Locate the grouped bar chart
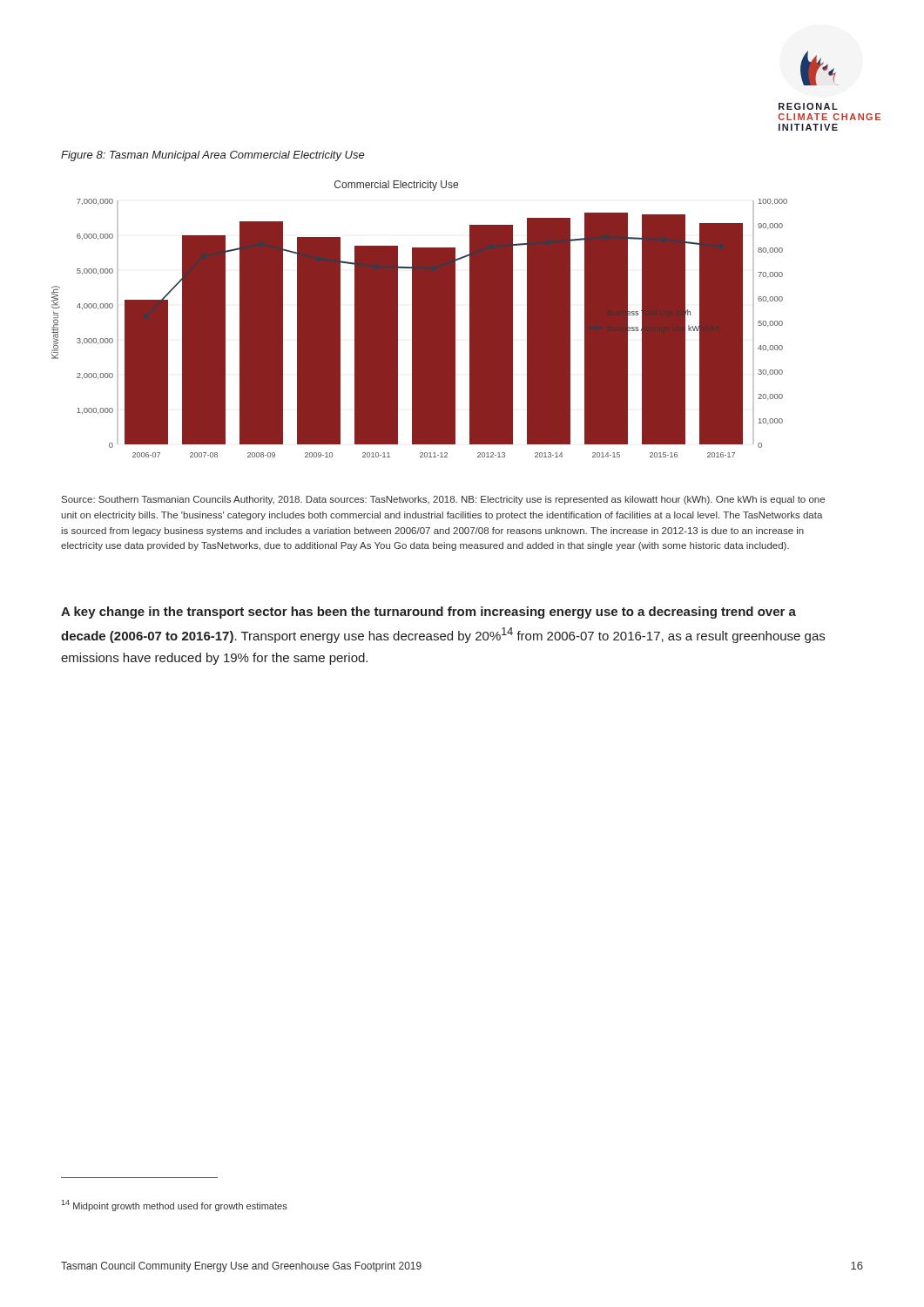924x1307 pixels. [444, 327]
